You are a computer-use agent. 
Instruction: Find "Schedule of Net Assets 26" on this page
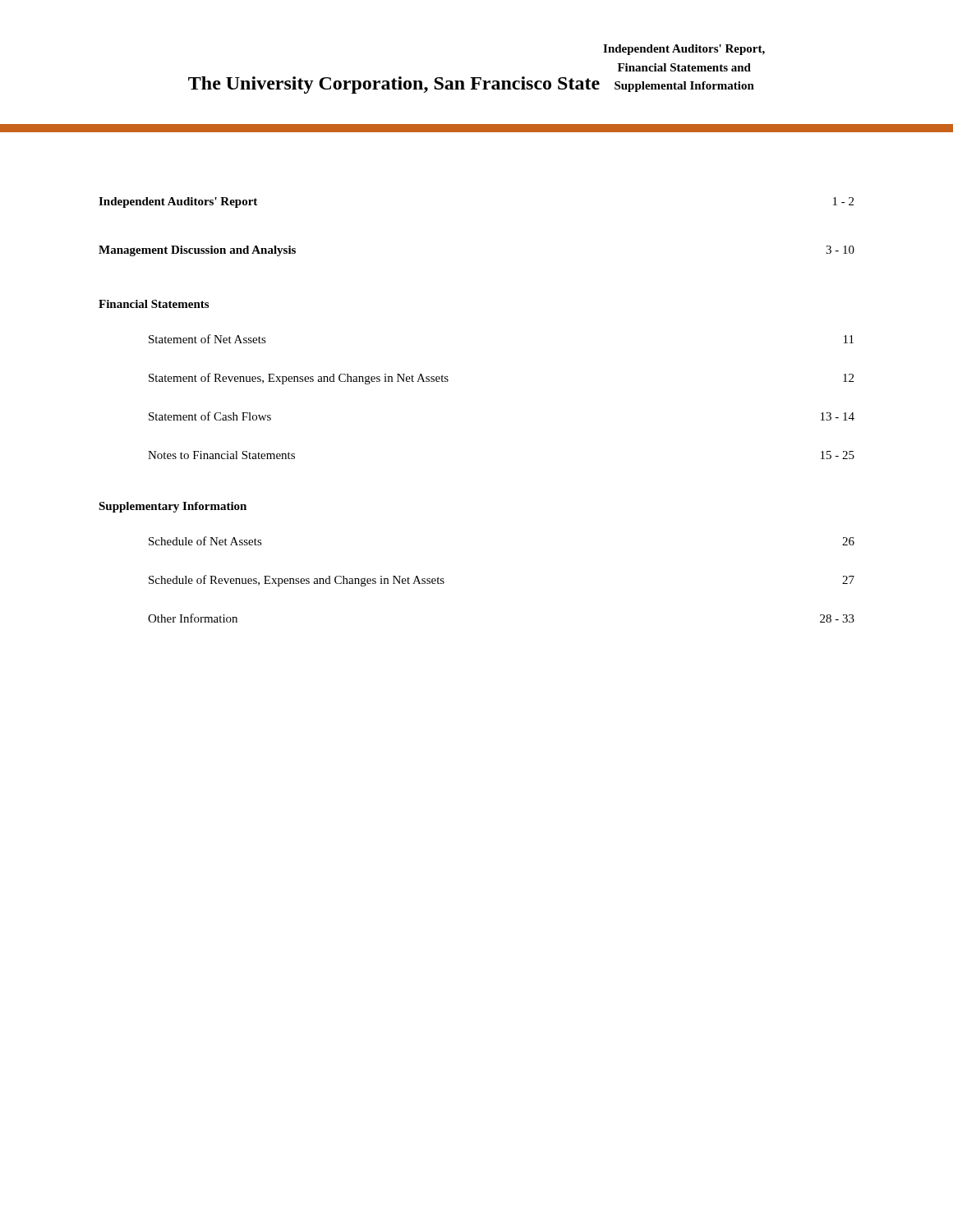[205, 540]
